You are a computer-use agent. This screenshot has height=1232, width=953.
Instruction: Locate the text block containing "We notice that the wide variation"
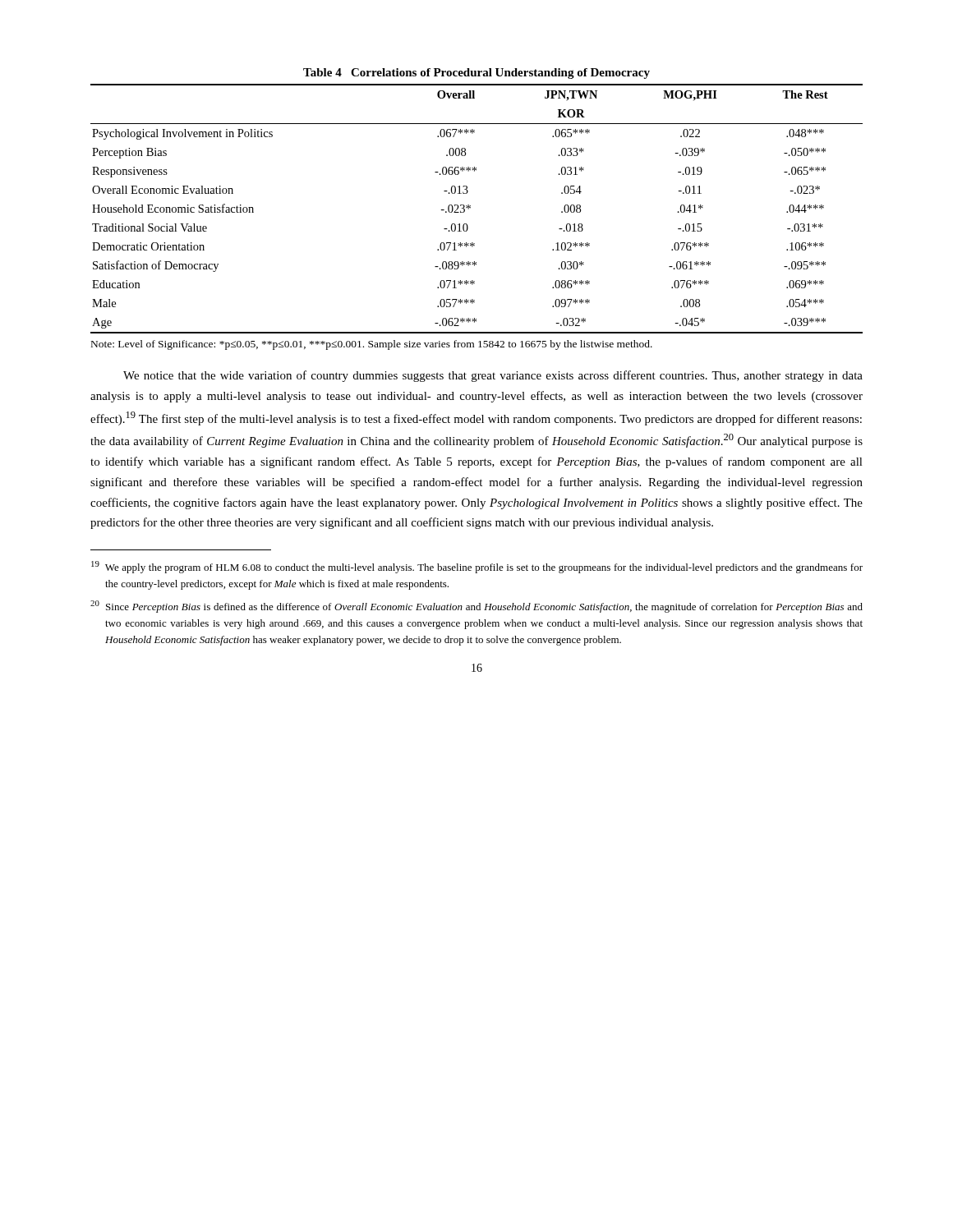pos(476,449)
